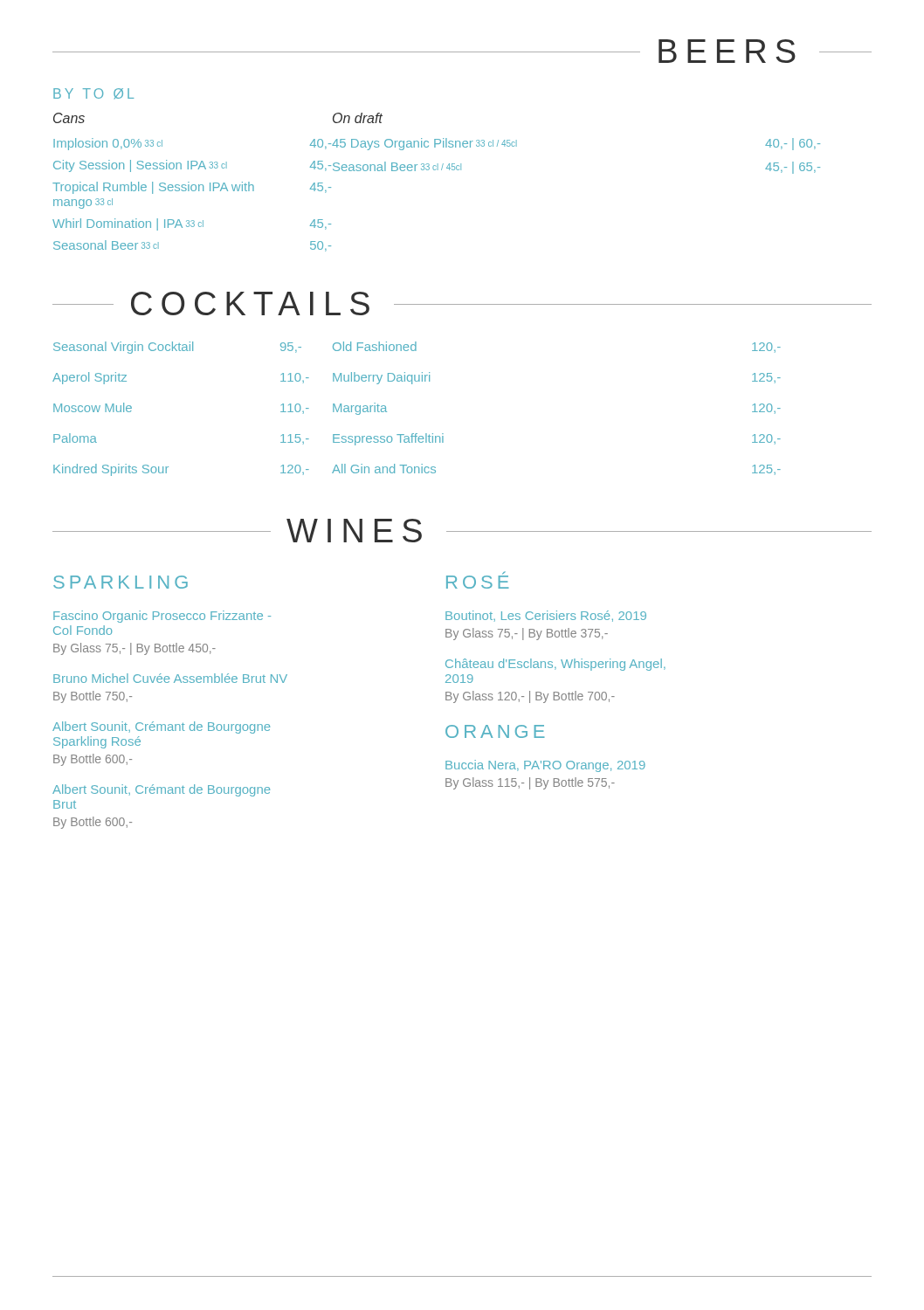This screenshot has width=924, height=1310.
Task: Locate the block starting "Tropical Rumble | Session IPA"
Action: pos(192,194)
